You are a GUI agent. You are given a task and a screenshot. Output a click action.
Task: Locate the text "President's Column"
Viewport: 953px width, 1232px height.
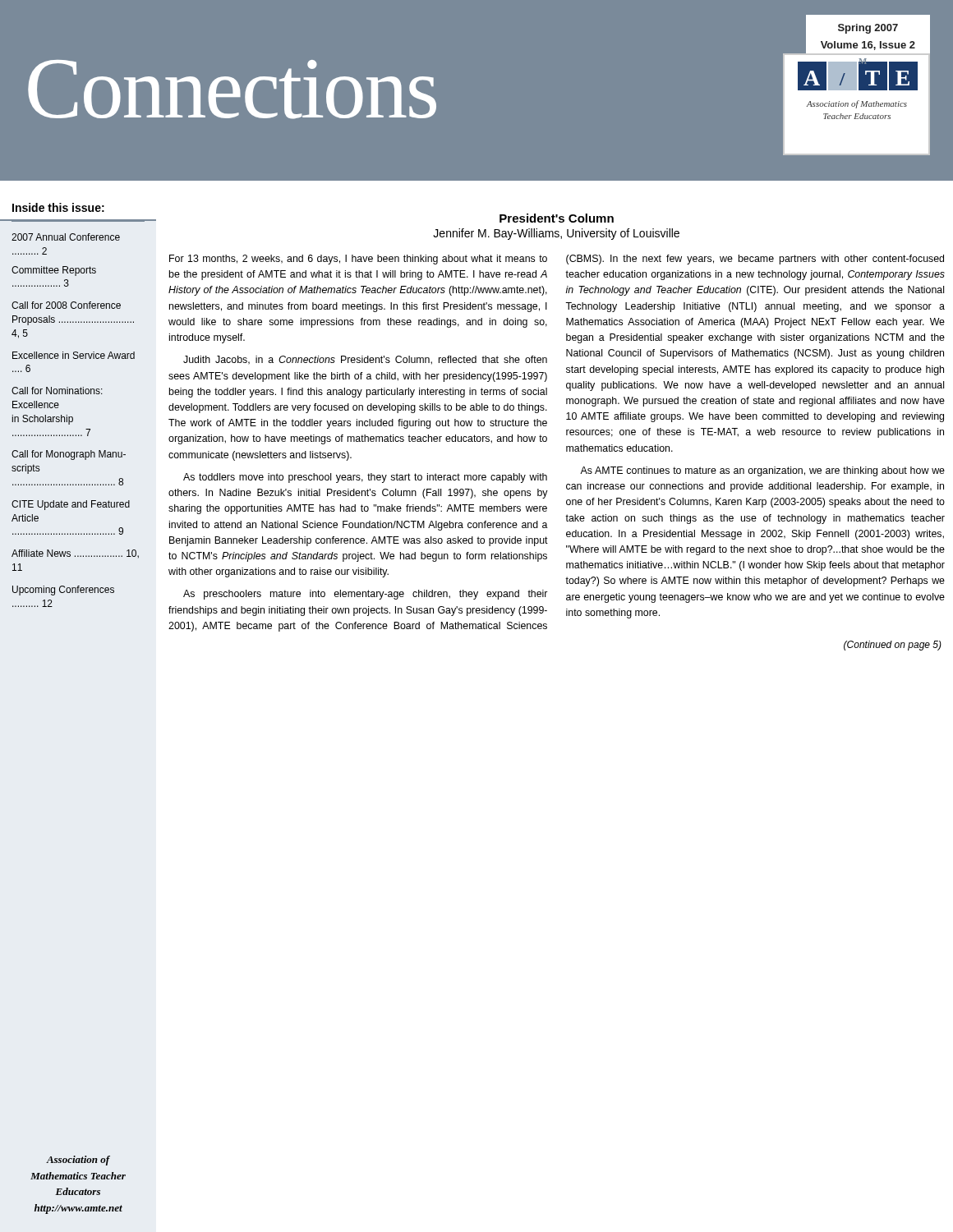coord(557,218)
